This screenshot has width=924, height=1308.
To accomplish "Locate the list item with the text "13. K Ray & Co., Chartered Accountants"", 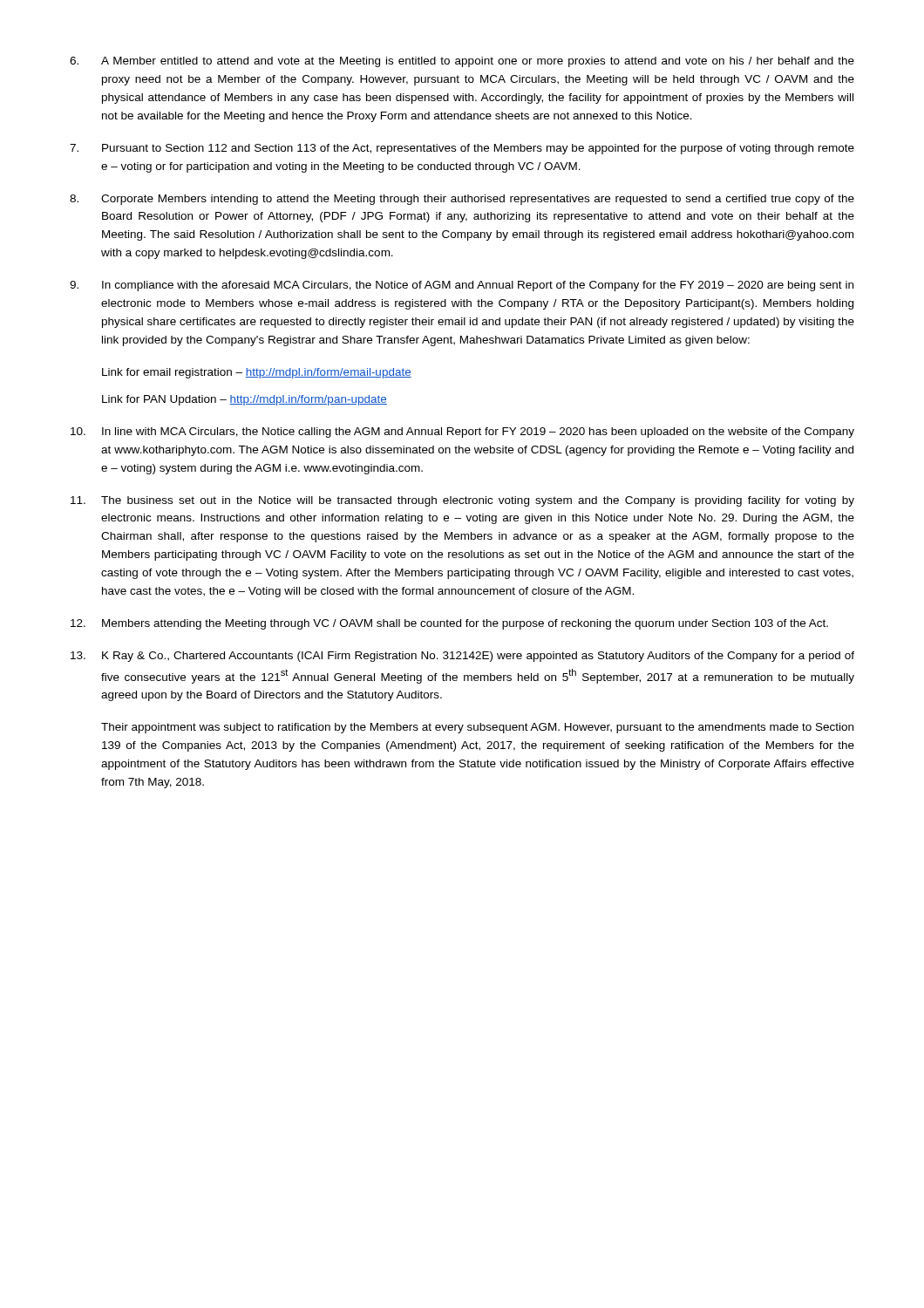I will (462, 676).
